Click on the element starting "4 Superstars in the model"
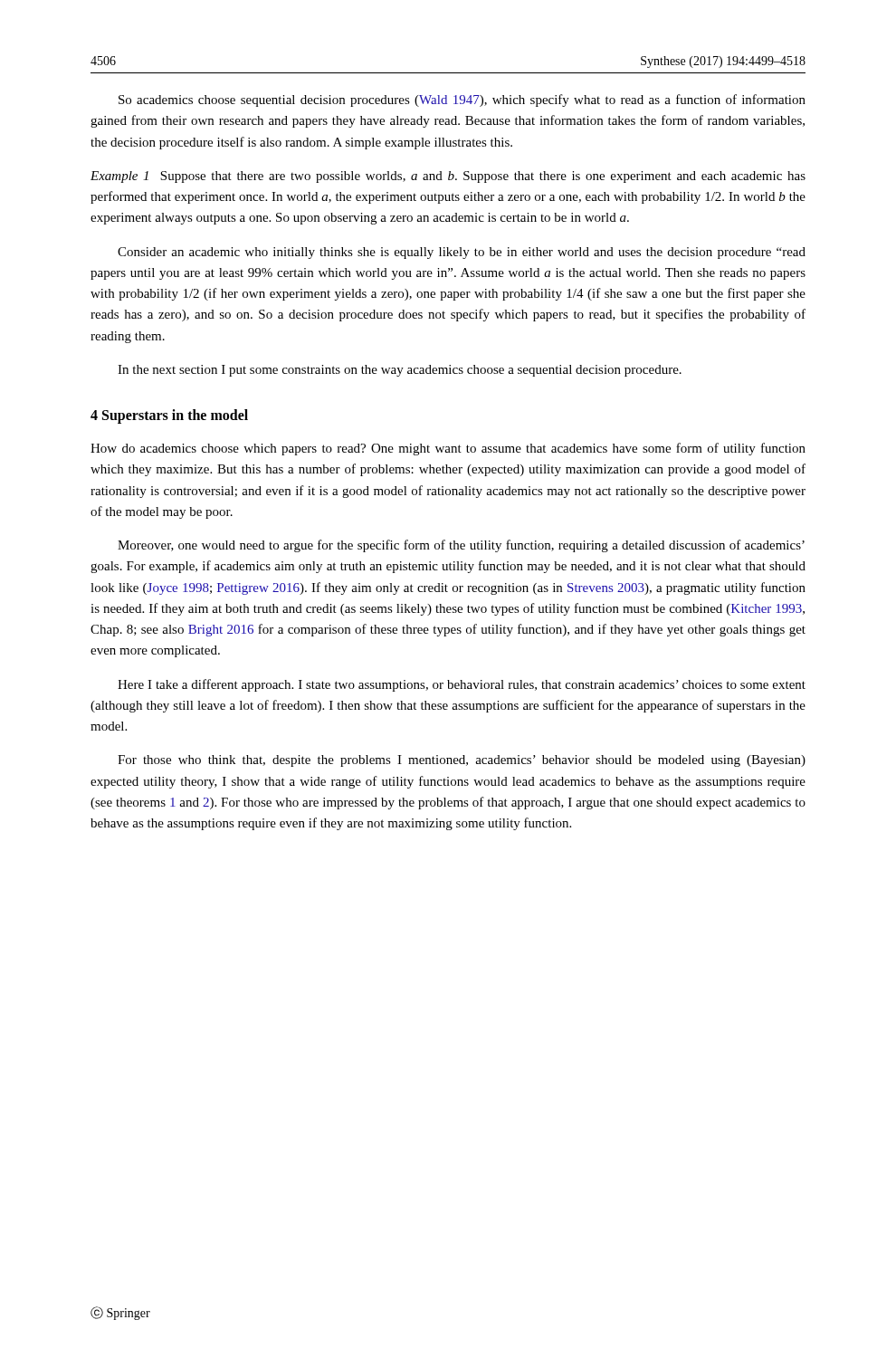This screenshot has width=896, height=1358. tap(169, 415)
